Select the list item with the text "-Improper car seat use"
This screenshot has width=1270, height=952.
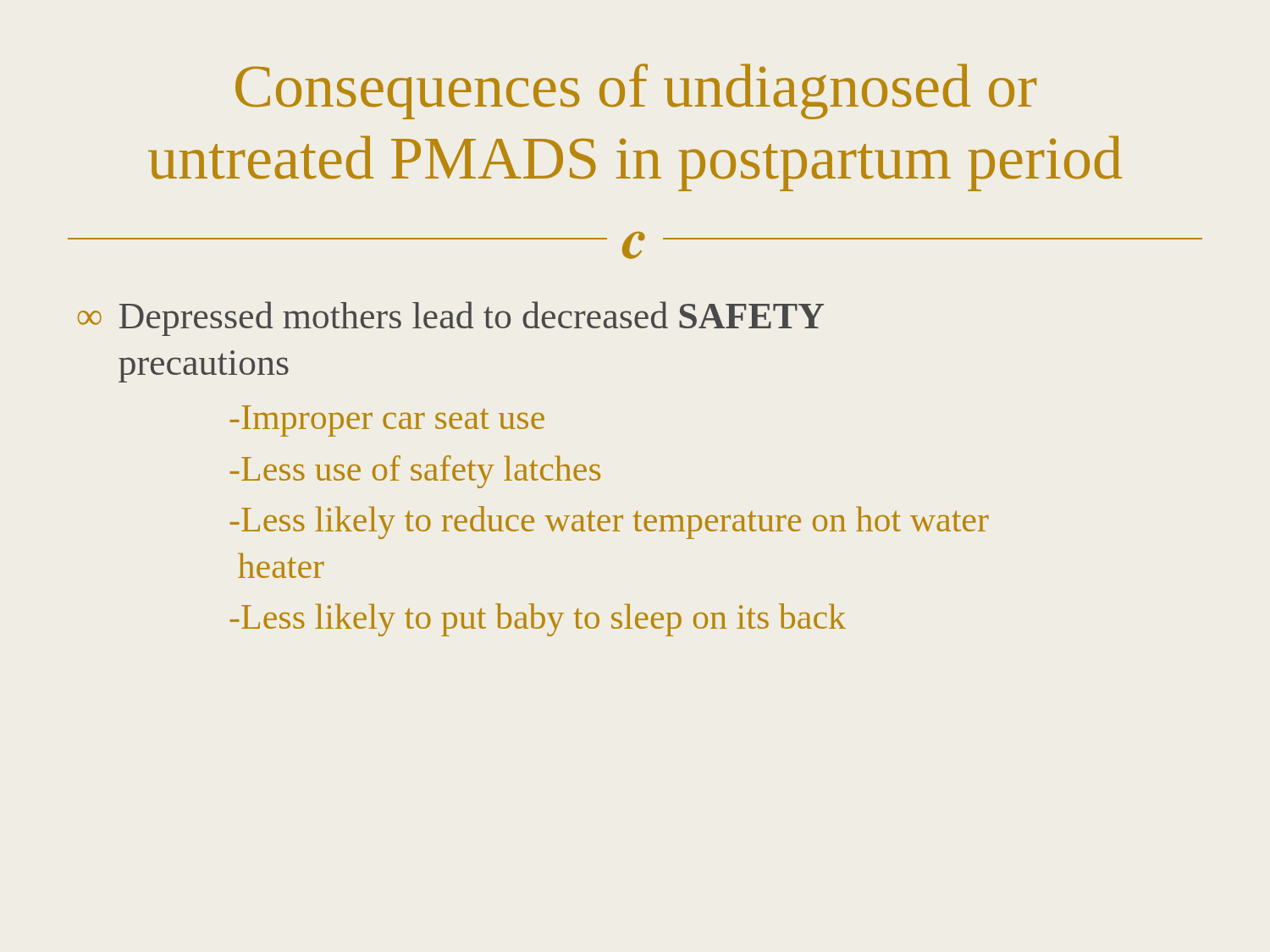click(x=387, y=417)
